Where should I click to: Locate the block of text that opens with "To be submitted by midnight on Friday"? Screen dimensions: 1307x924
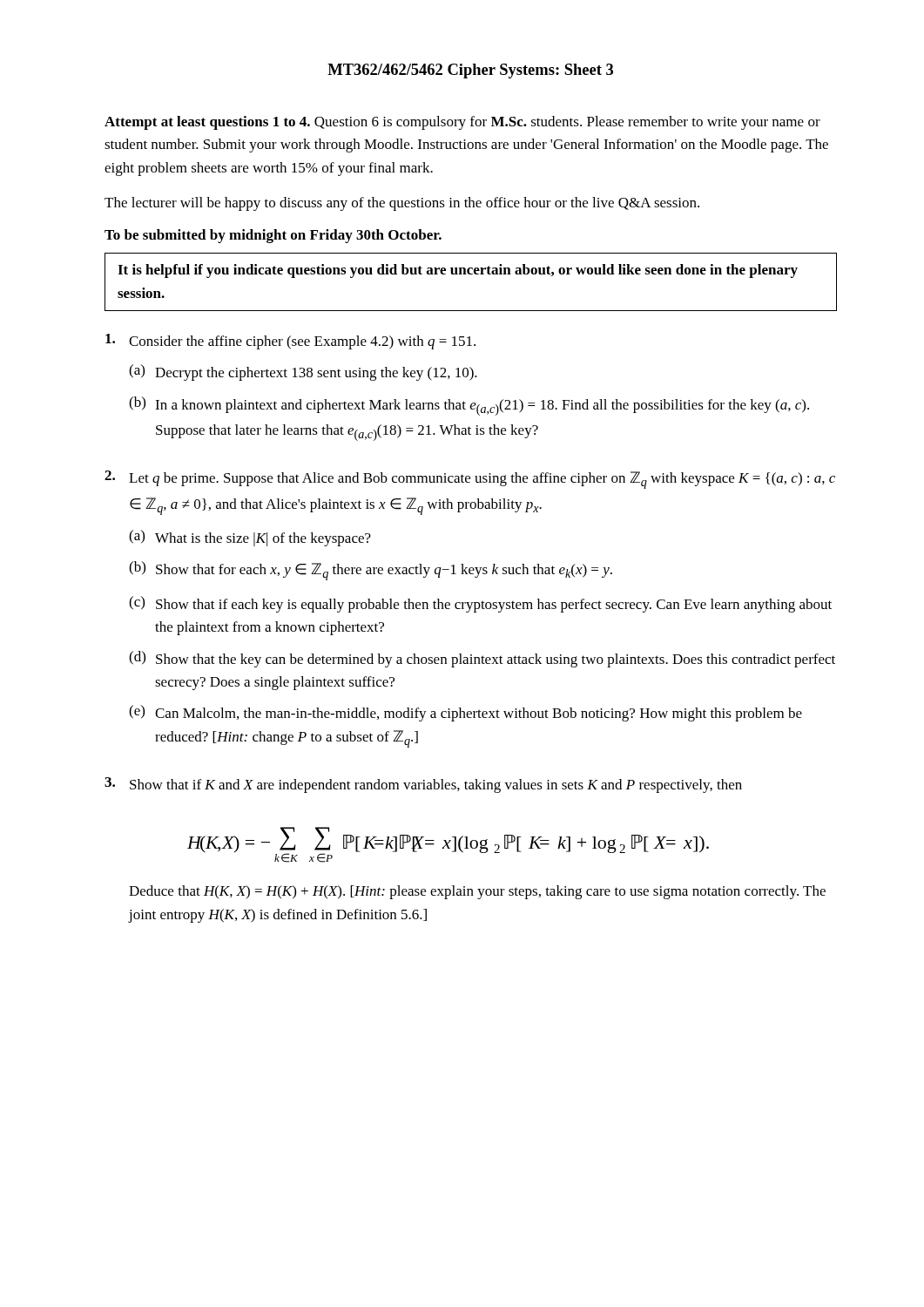pyautogui.click(x=273, y=235)
